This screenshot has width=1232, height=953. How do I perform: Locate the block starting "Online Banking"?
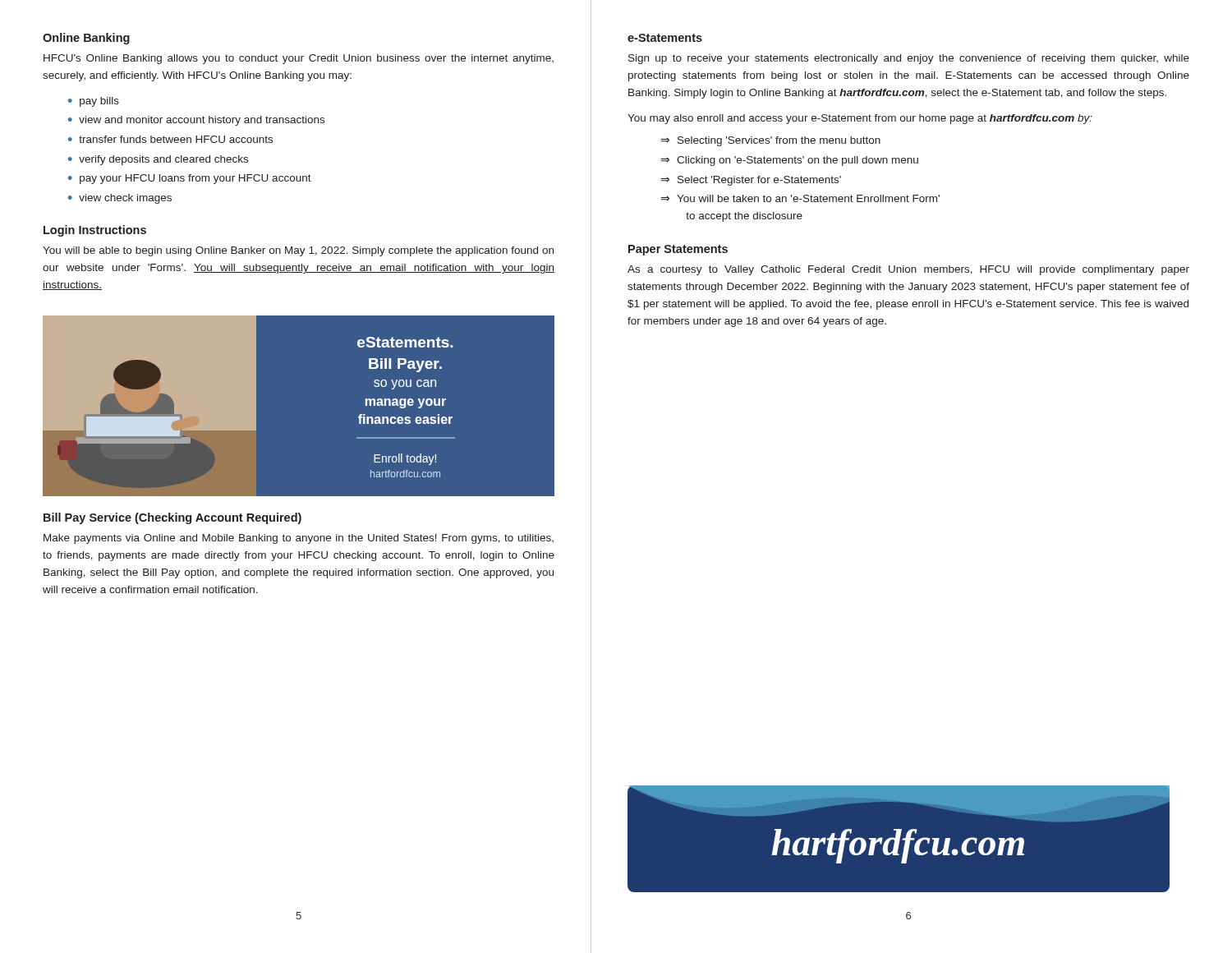(x=86, y=38)
